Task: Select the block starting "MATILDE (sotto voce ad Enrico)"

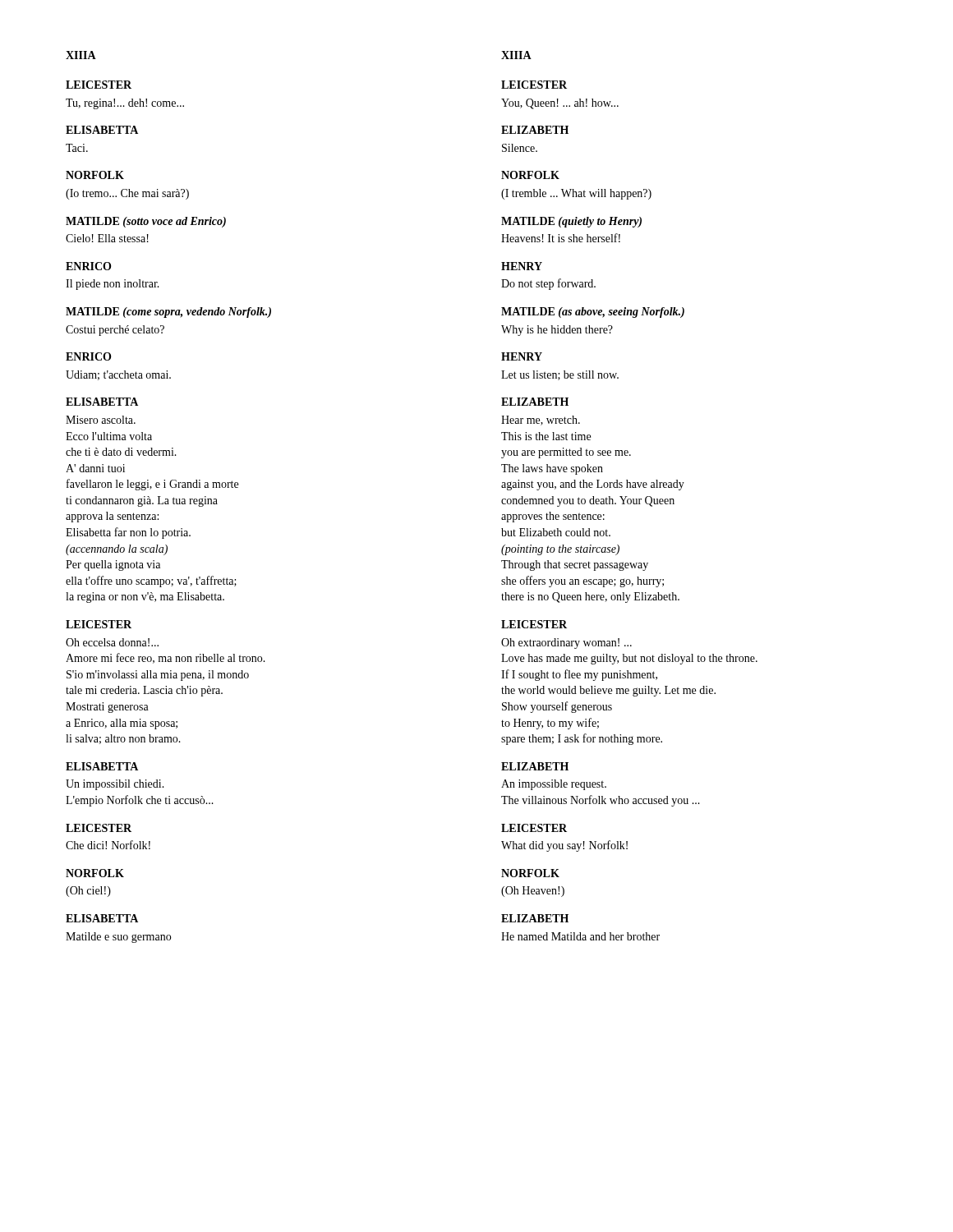Action: pyautogui.click(x=146, y=222)
